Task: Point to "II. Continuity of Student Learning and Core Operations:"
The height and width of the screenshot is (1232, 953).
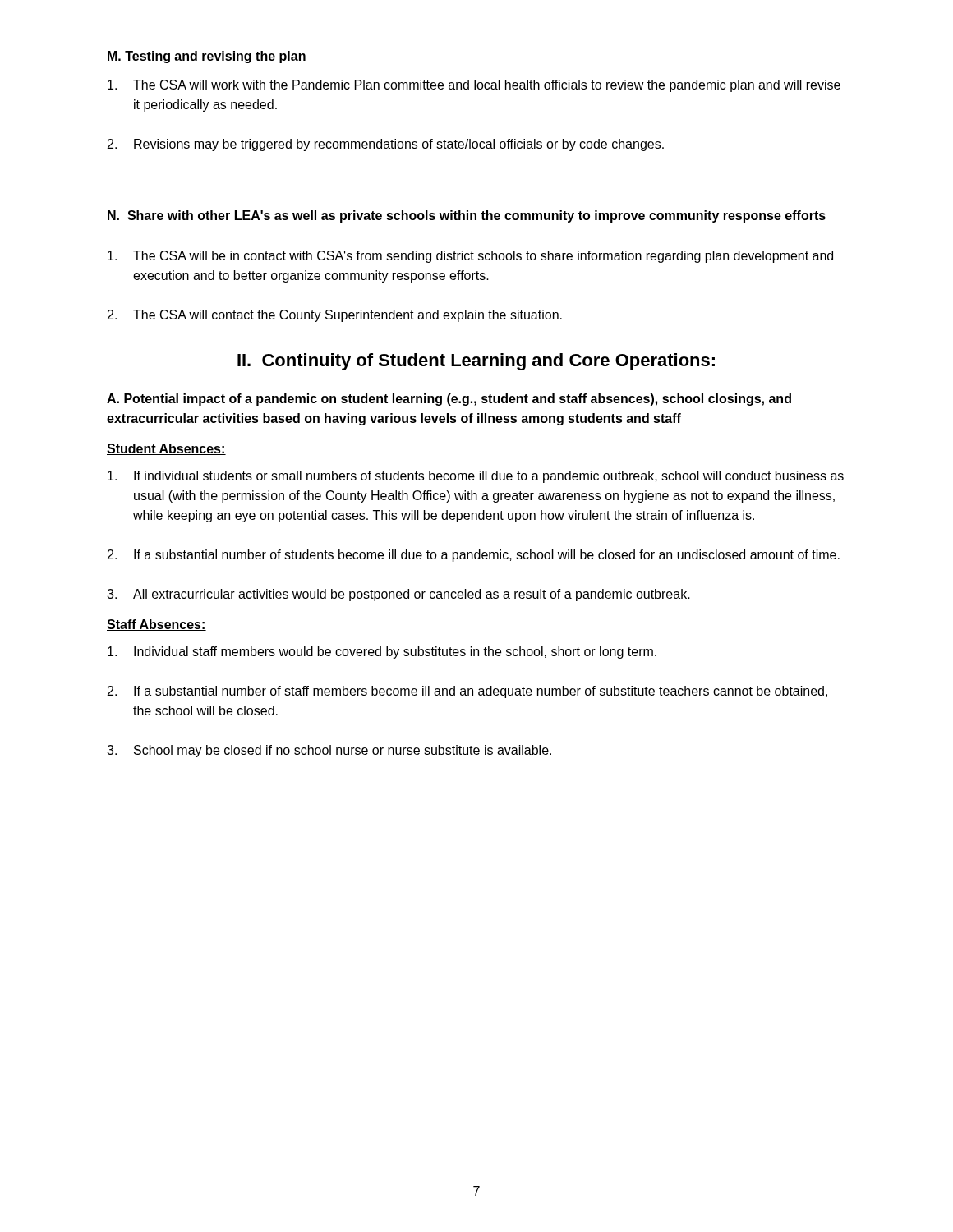Action: (476, 360)
